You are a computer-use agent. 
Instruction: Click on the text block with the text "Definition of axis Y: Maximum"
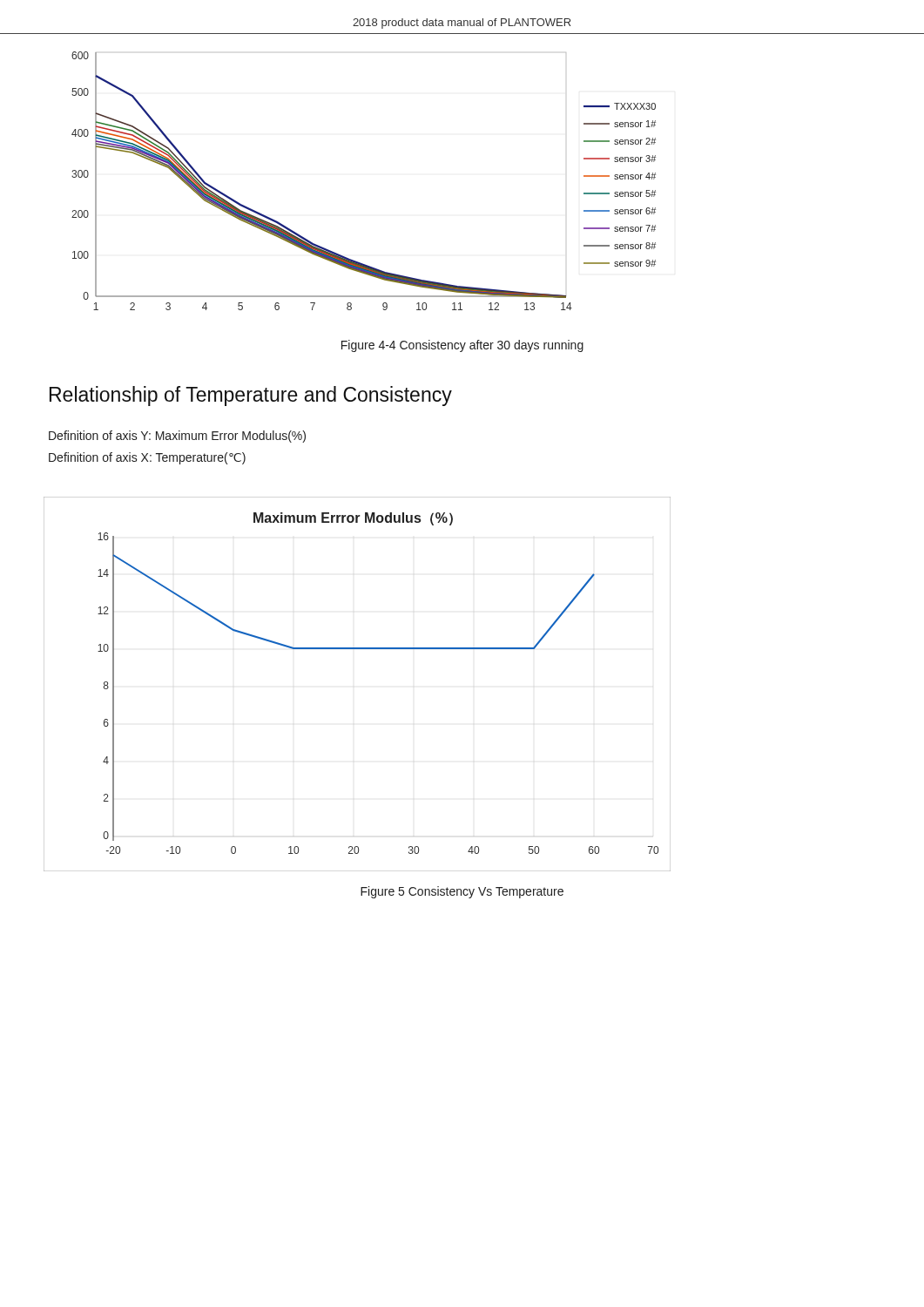(177, 447)
